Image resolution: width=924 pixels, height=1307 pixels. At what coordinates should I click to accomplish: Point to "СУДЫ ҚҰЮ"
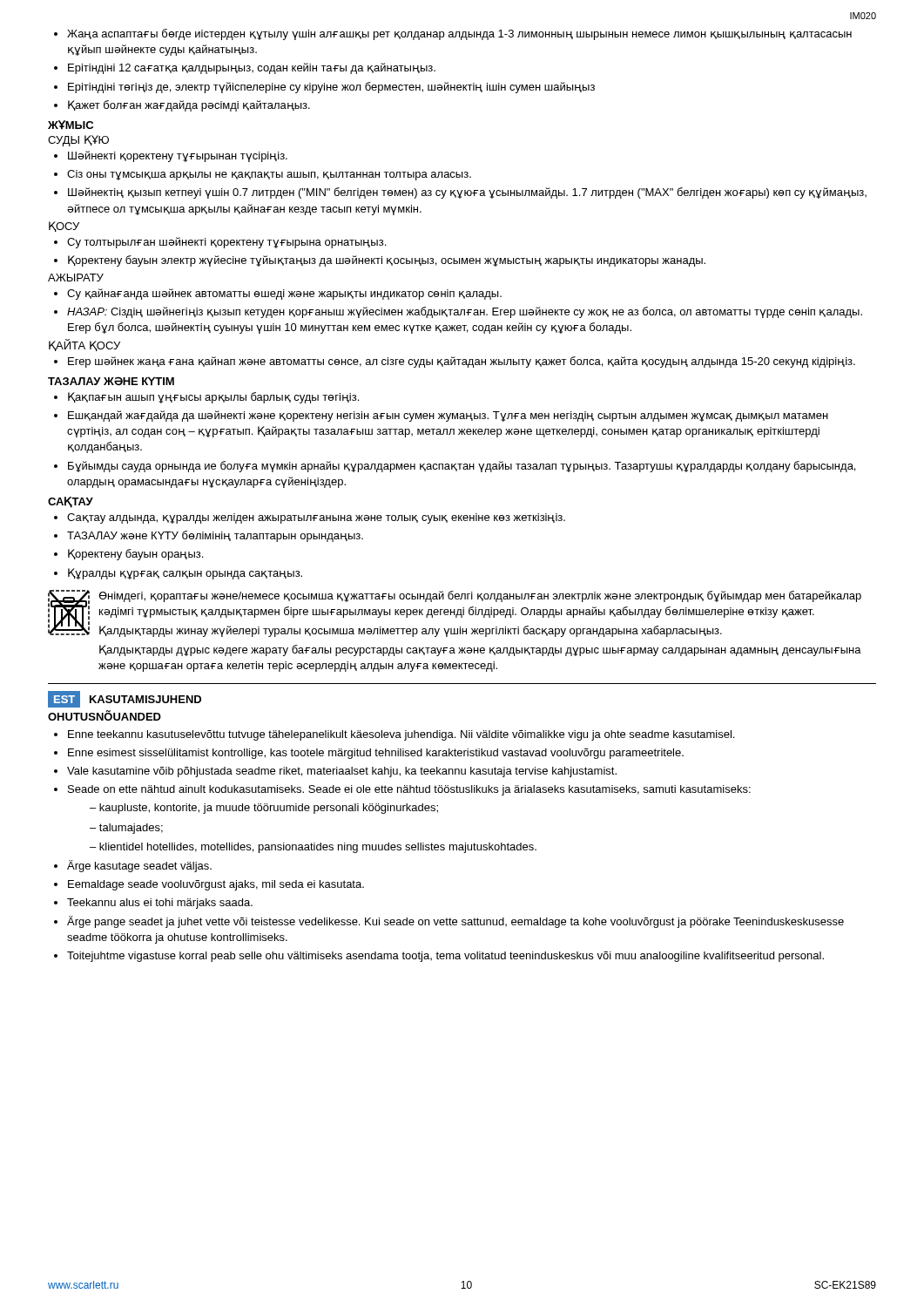click(79, 140)
